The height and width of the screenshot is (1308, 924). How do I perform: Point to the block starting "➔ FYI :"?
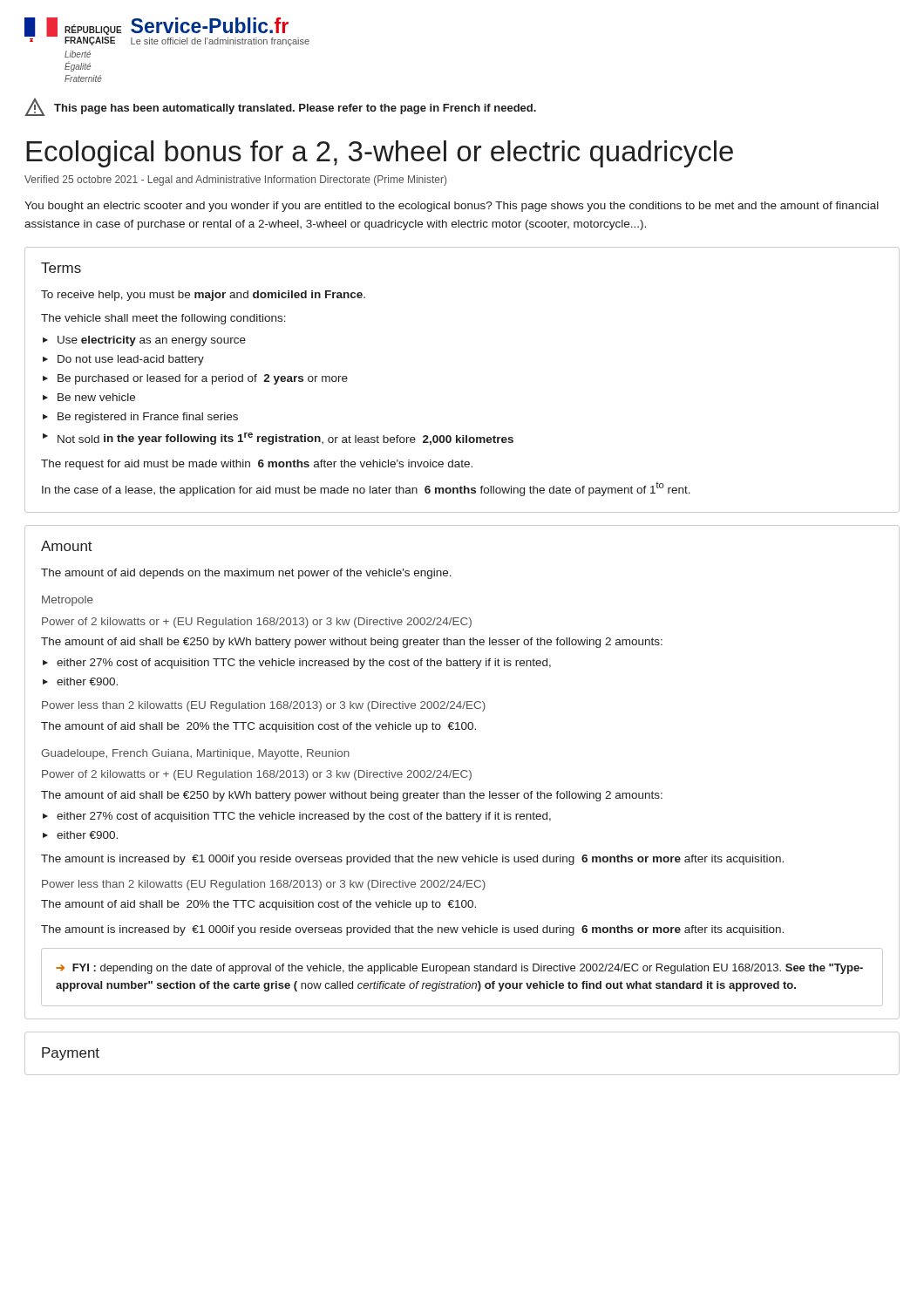(x=460, y=977)
